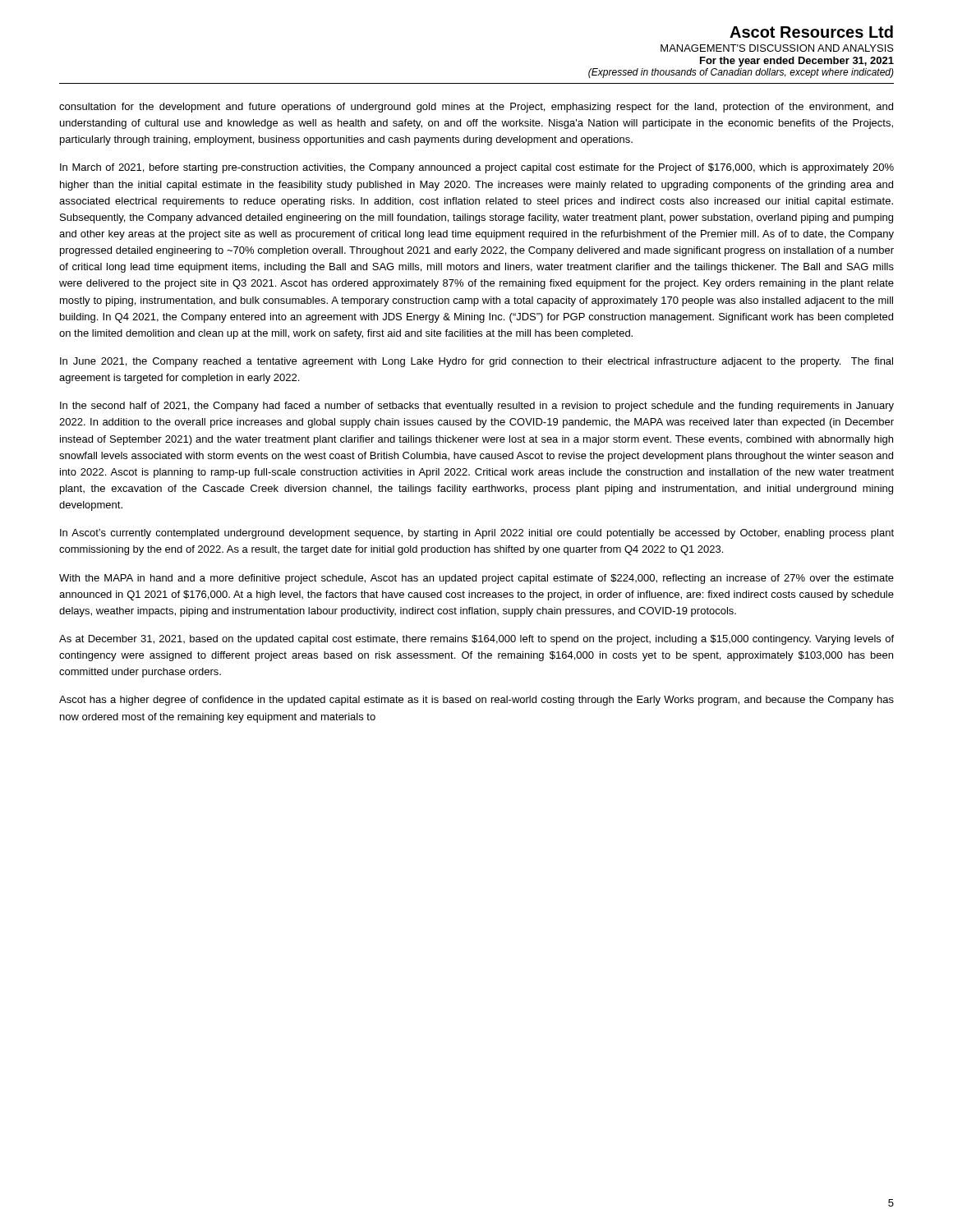Find the block on this page that starts "In June 2021, the Company reached"
Screen dimensions: 1232x953
pos(476,369)
